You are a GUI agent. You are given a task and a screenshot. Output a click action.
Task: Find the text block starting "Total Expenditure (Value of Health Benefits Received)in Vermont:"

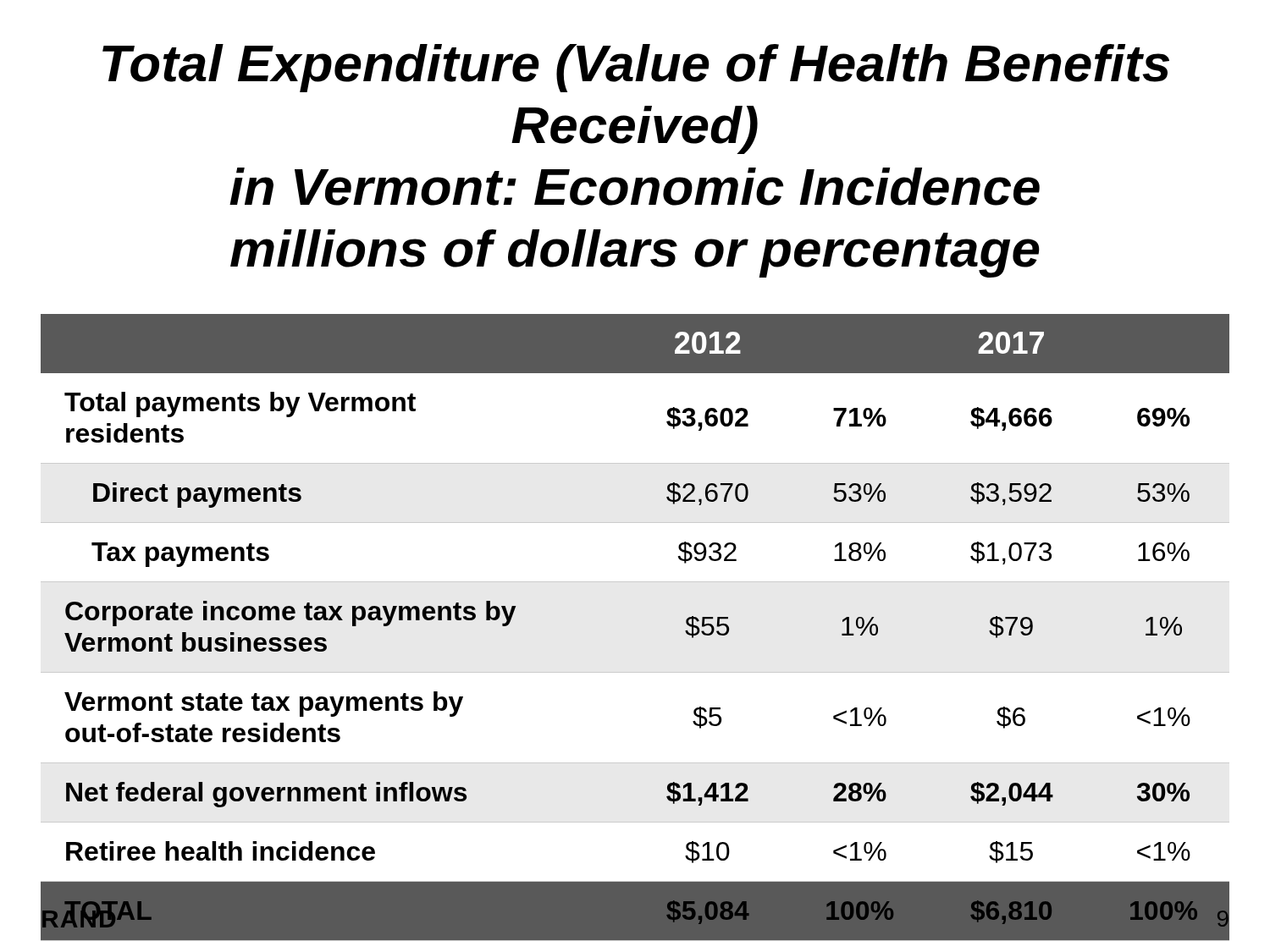[635, 156]
